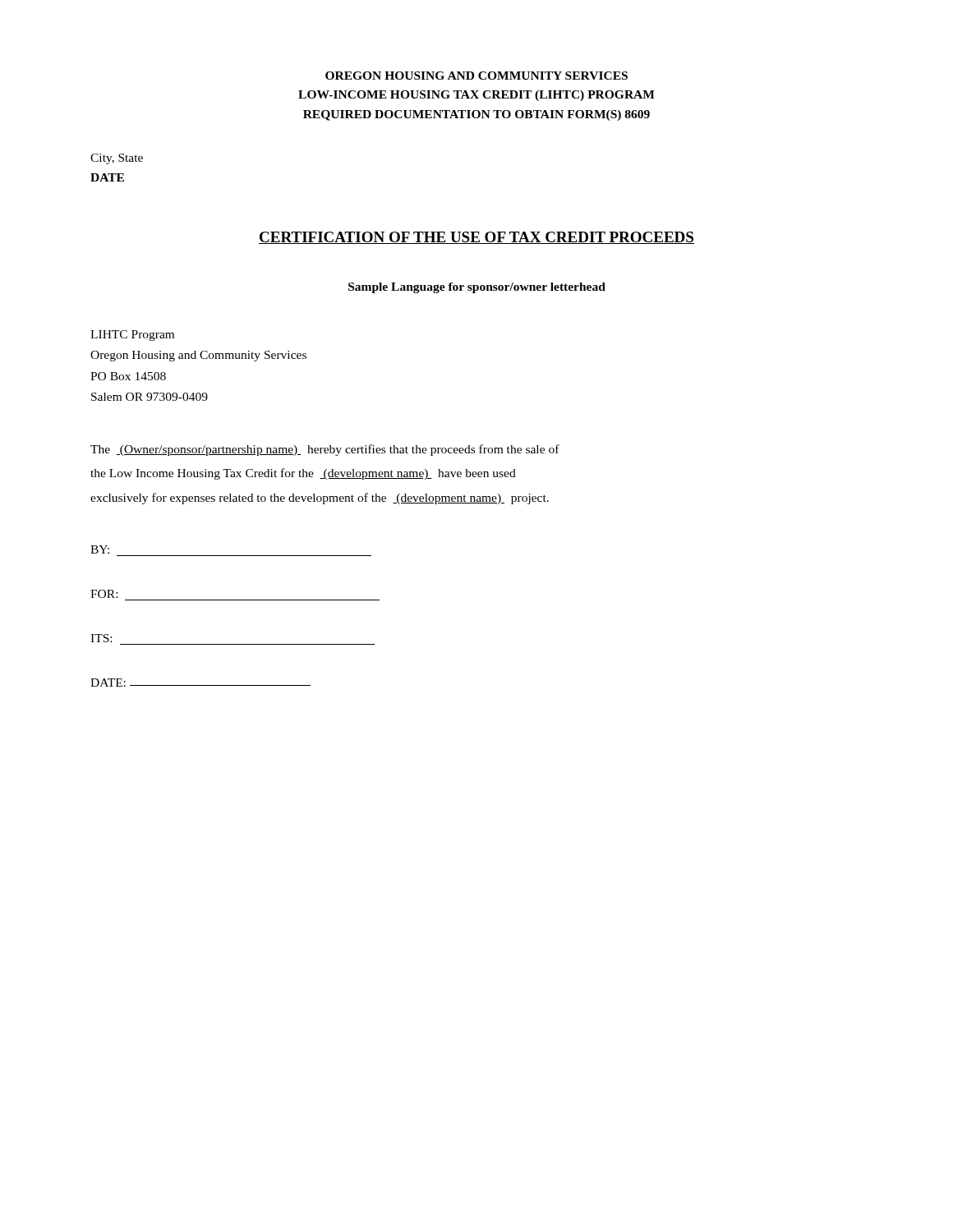Select the text with the text "BY: FOR: ITS: DATE:"
This screenshot has width=953, height=1232.
(100, 549)
